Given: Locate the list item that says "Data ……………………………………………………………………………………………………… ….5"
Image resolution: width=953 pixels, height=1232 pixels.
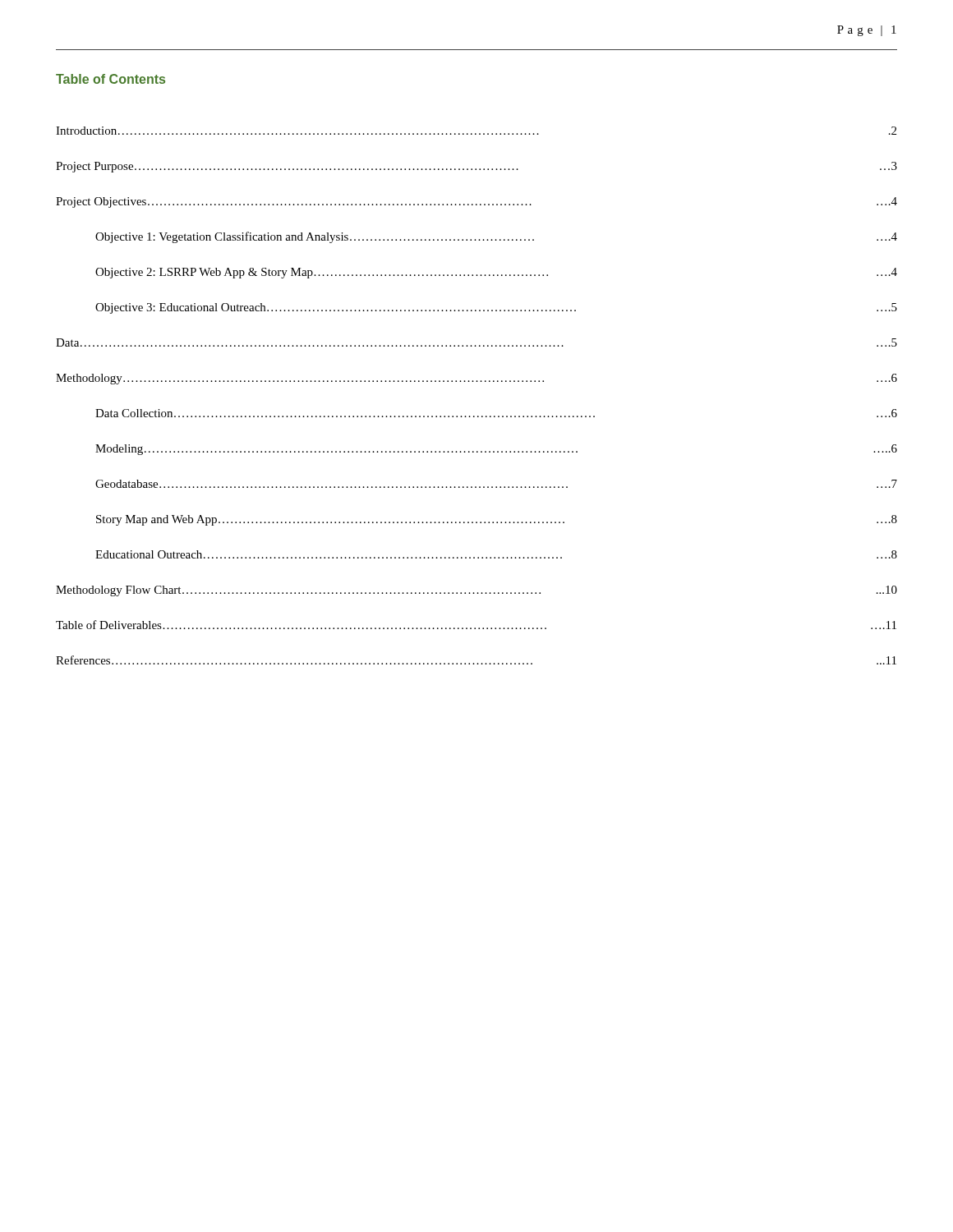Looking at the screenshot, I should pyautogui.click(x=476, y=342).
